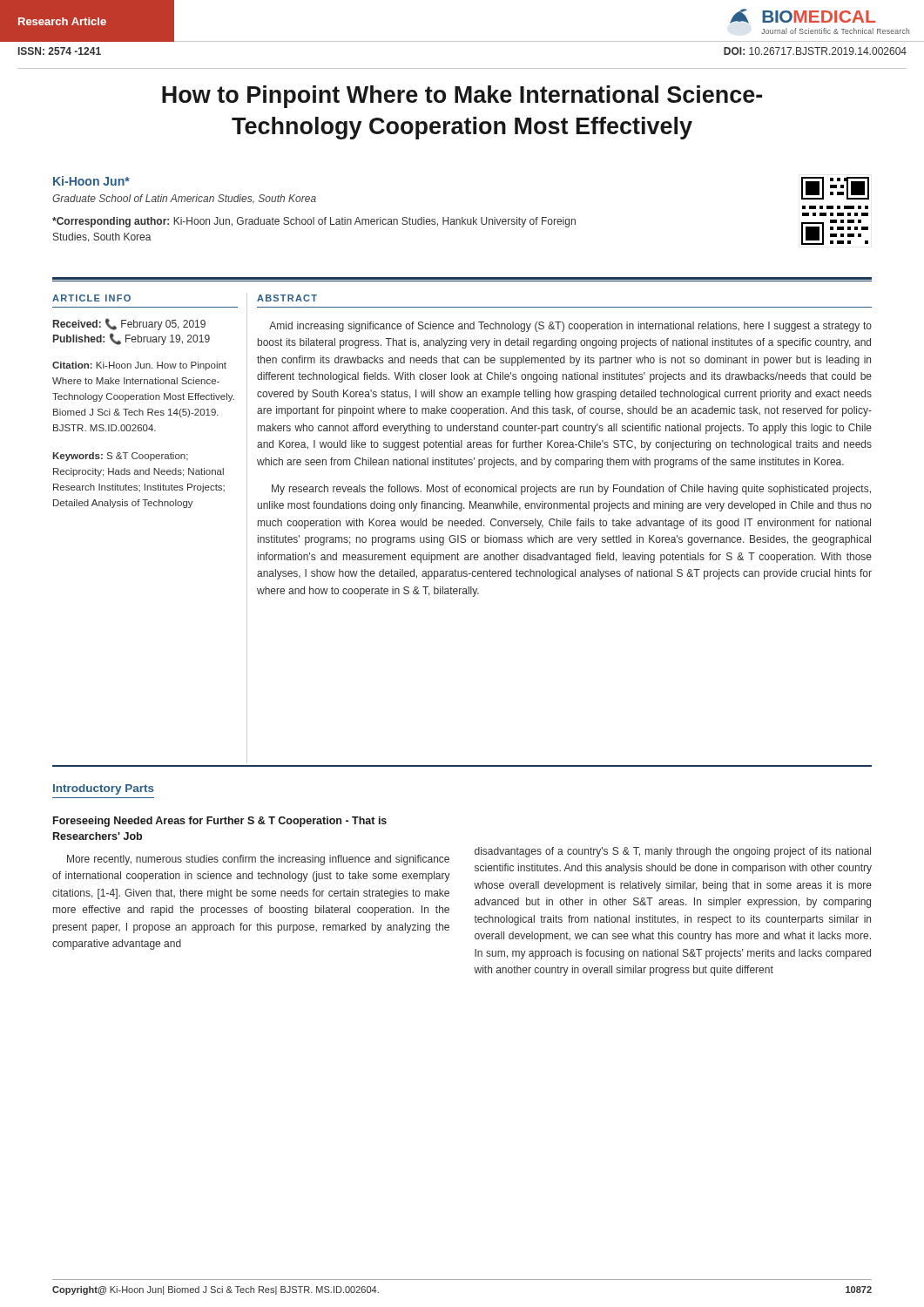
Task: Find the text block with the text "Keywords: S &T"
Action: pos(139,479)
